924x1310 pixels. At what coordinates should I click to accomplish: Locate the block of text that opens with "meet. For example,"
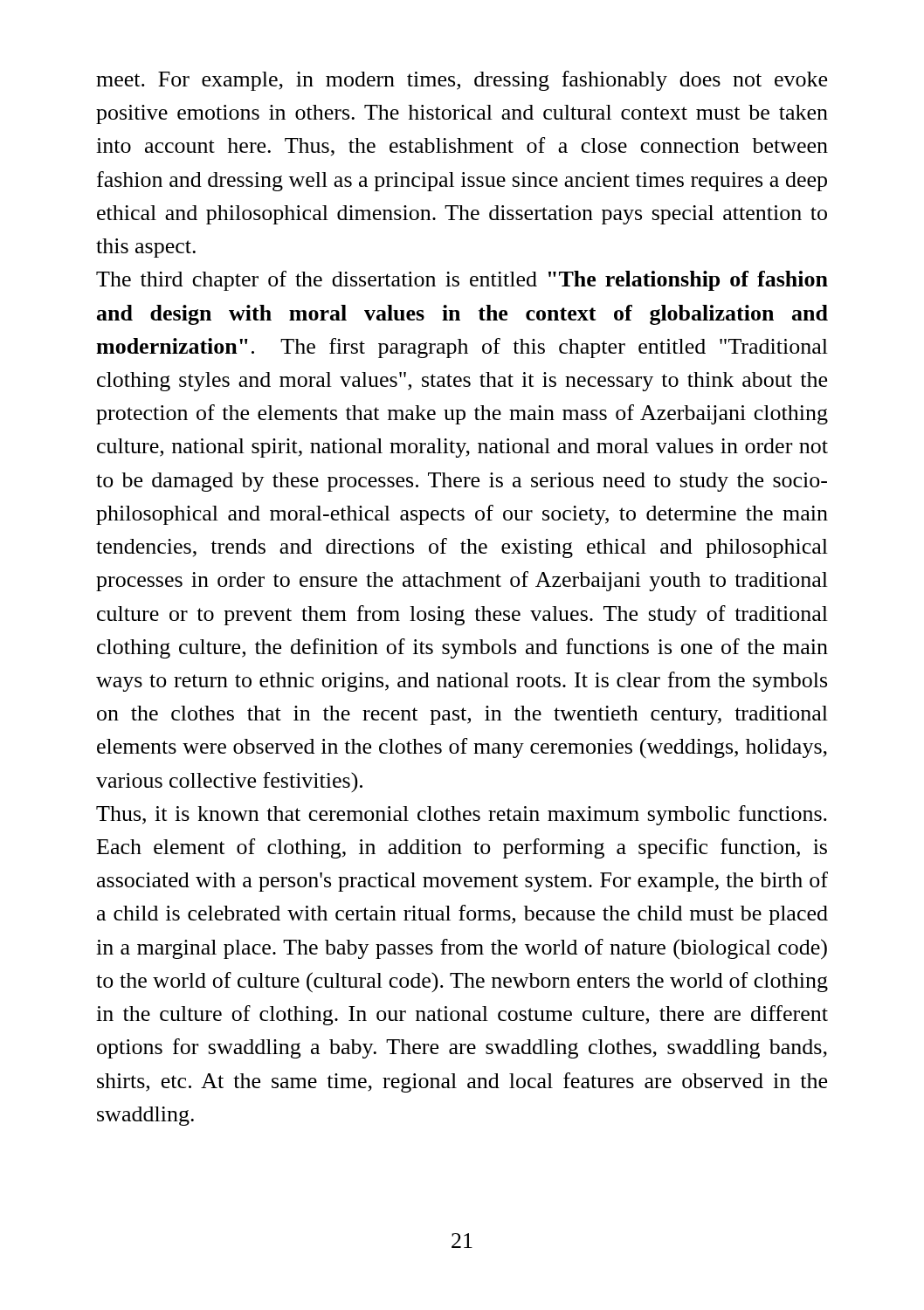[462, 597]
